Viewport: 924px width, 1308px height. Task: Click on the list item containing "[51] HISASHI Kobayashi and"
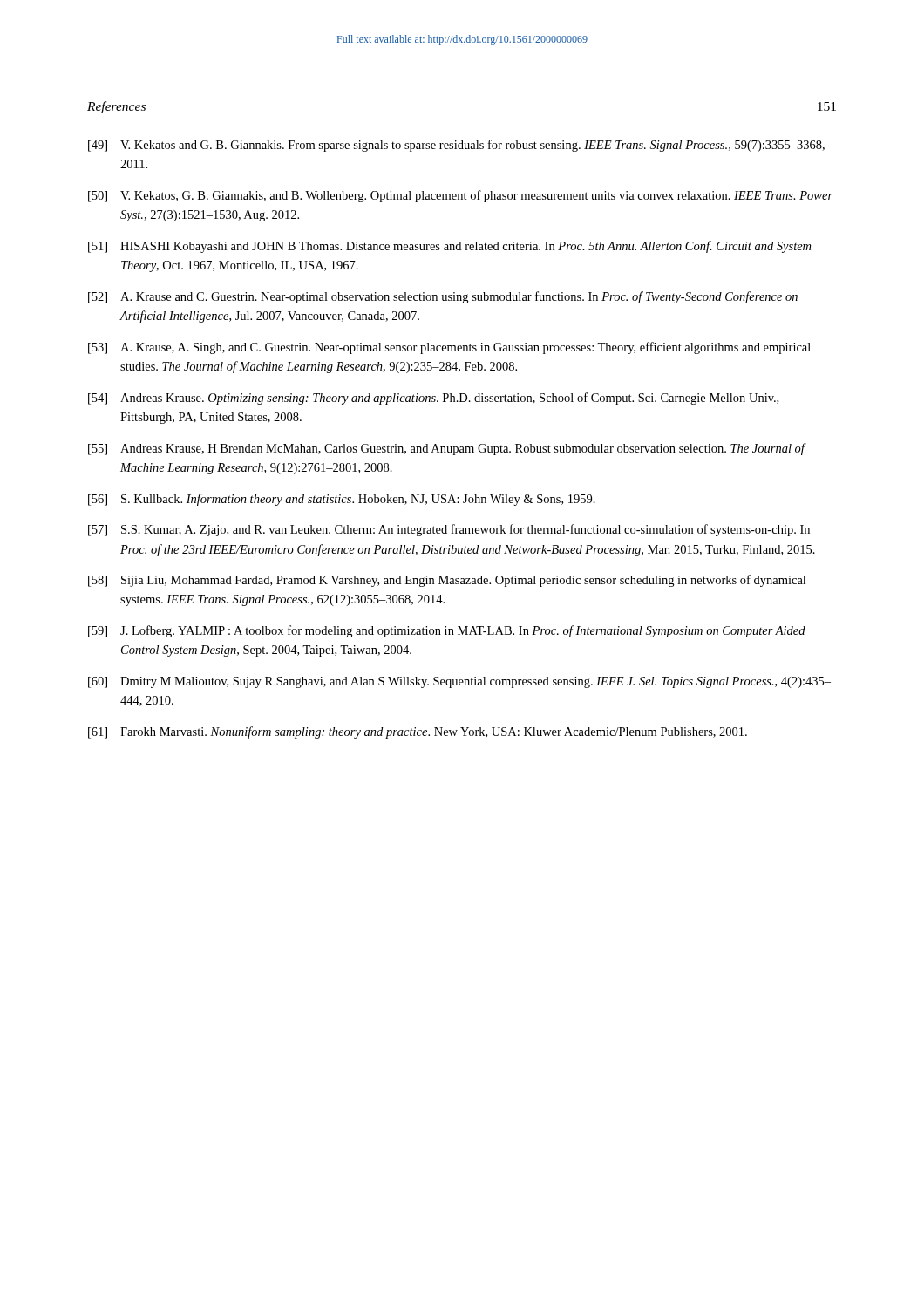coord(462,256)
